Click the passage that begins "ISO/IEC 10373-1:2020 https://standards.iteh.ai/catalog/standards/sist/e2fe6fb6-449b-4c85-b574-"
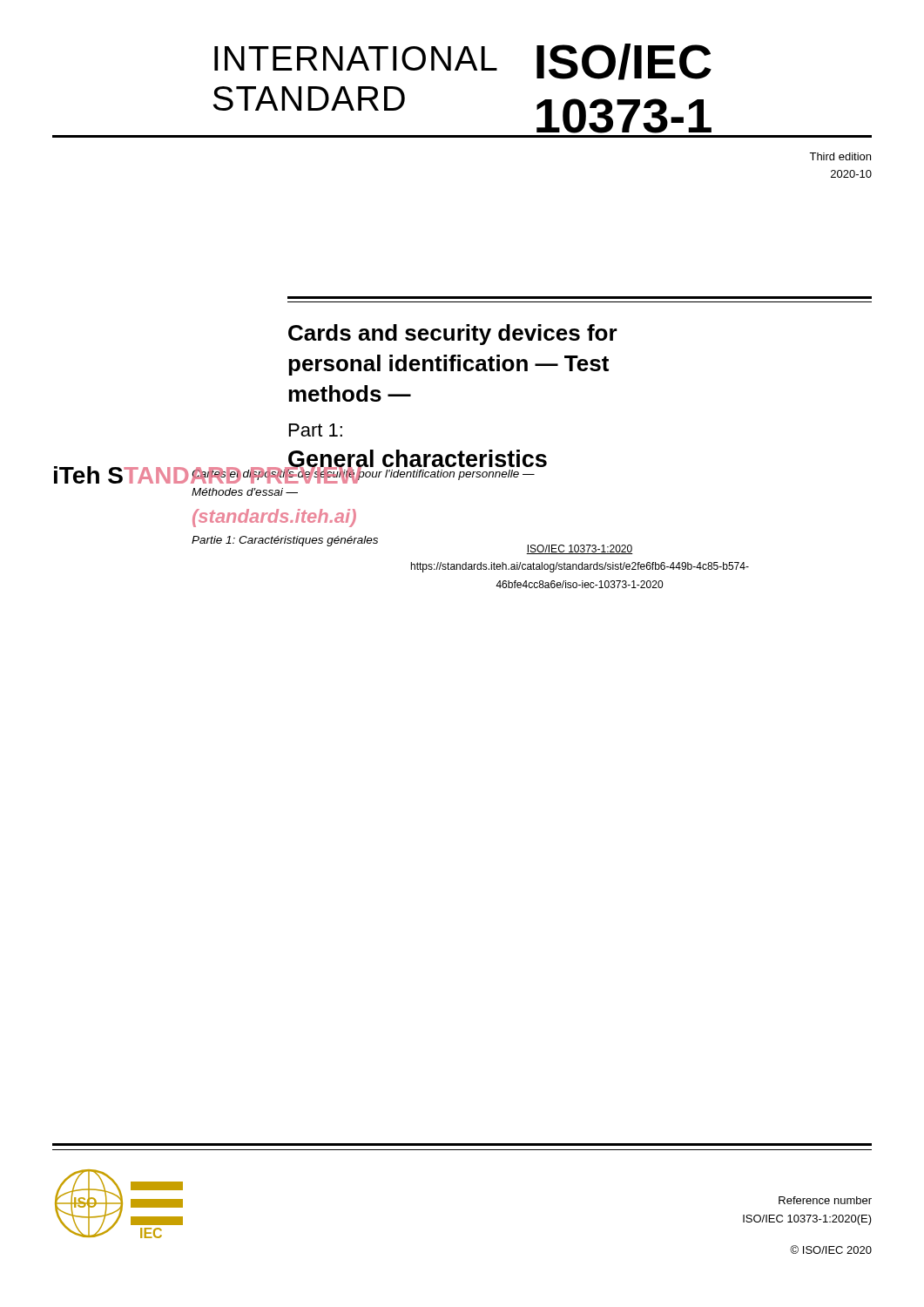Screen dimensions: 1307x924 tap(580, 567)
